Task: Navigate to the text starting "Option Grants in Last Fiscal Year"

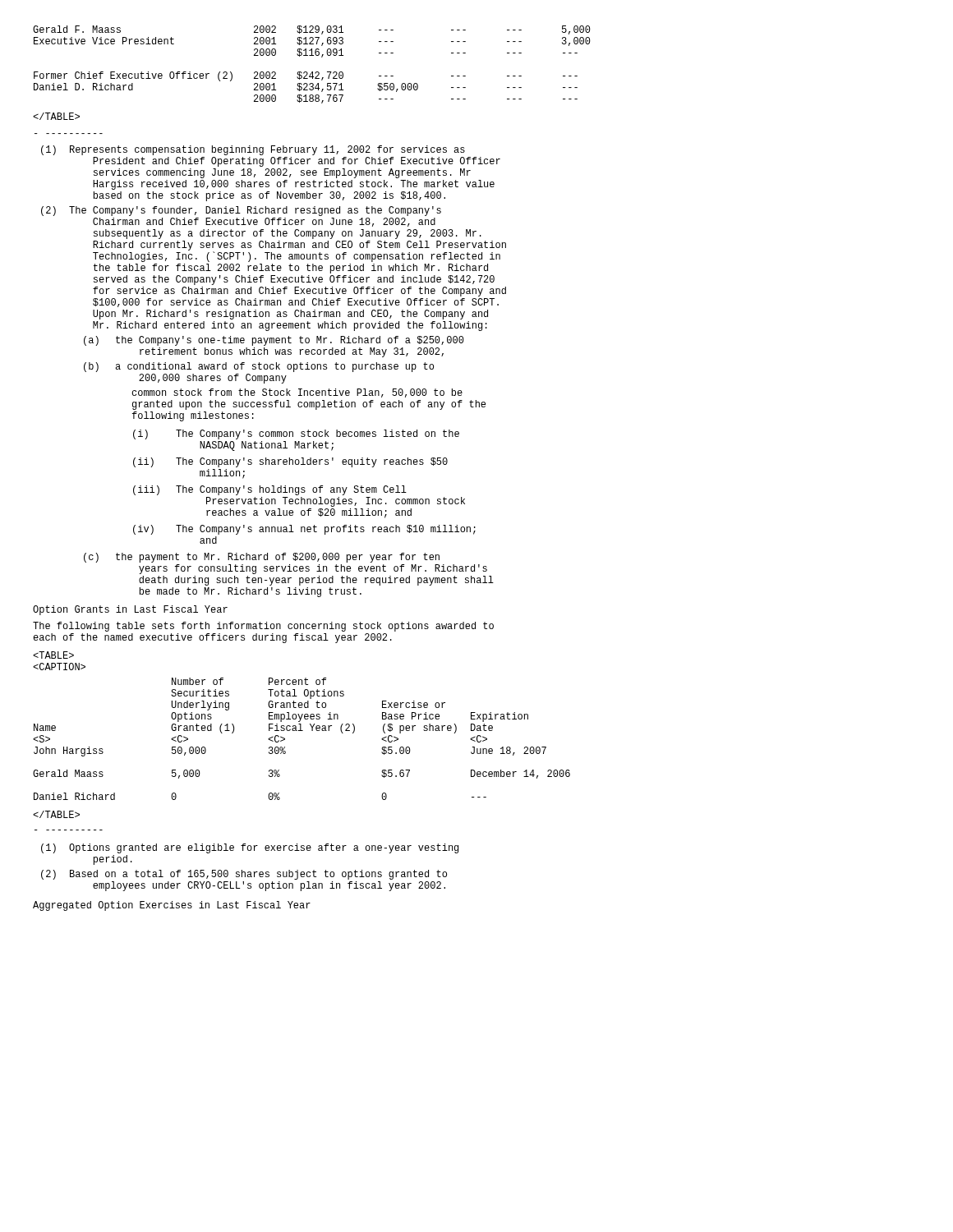Action: (x=130, y=610)
